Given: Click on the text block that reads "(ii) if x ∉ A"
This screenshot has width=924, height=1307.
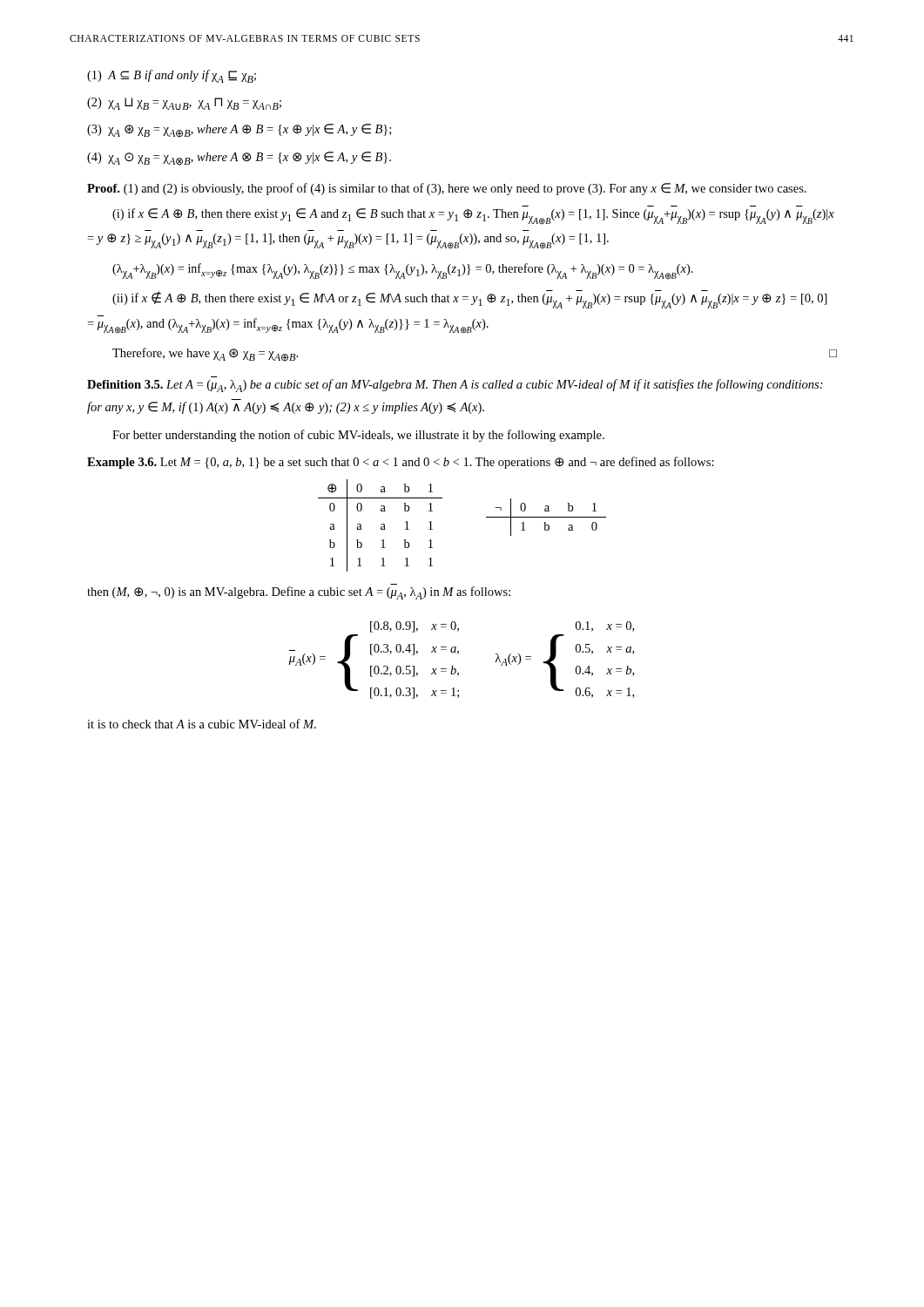Looking at the screenshot, I should click(457, 313).
